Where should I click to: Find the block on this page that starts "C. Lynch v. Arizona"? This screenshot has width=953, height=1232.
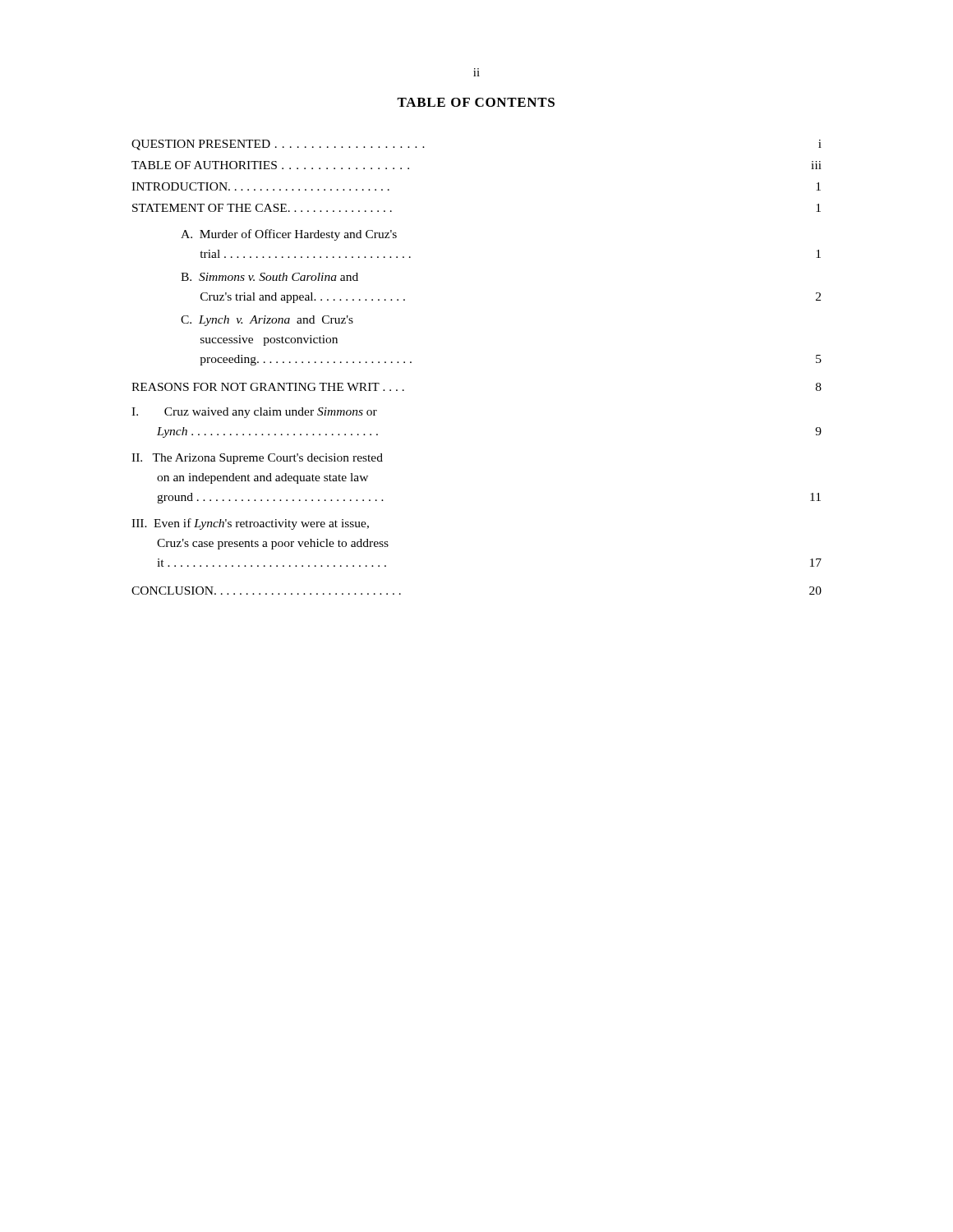click(267, 321)
